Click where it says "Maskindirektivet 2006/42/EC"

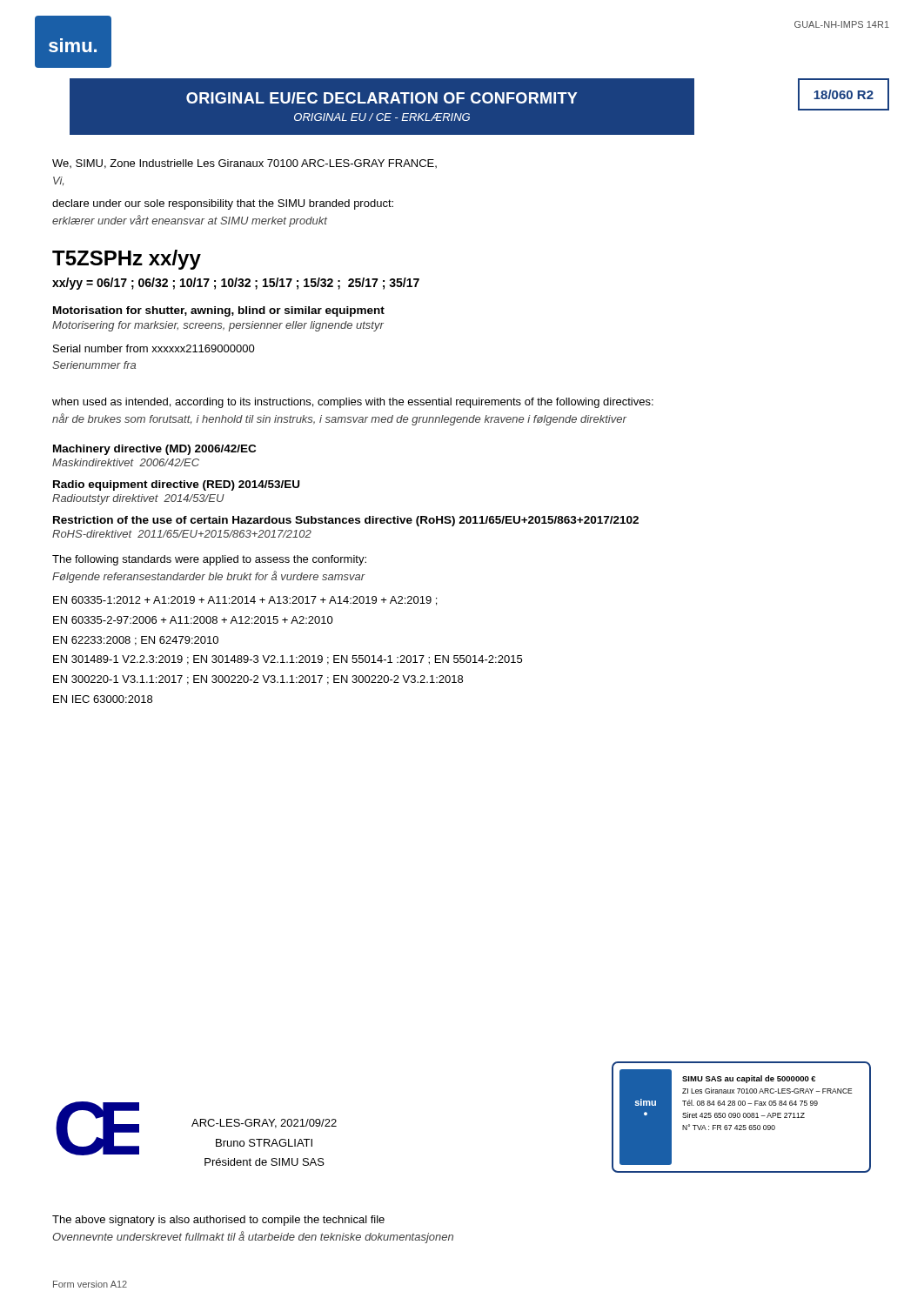(x=126, y=462)
